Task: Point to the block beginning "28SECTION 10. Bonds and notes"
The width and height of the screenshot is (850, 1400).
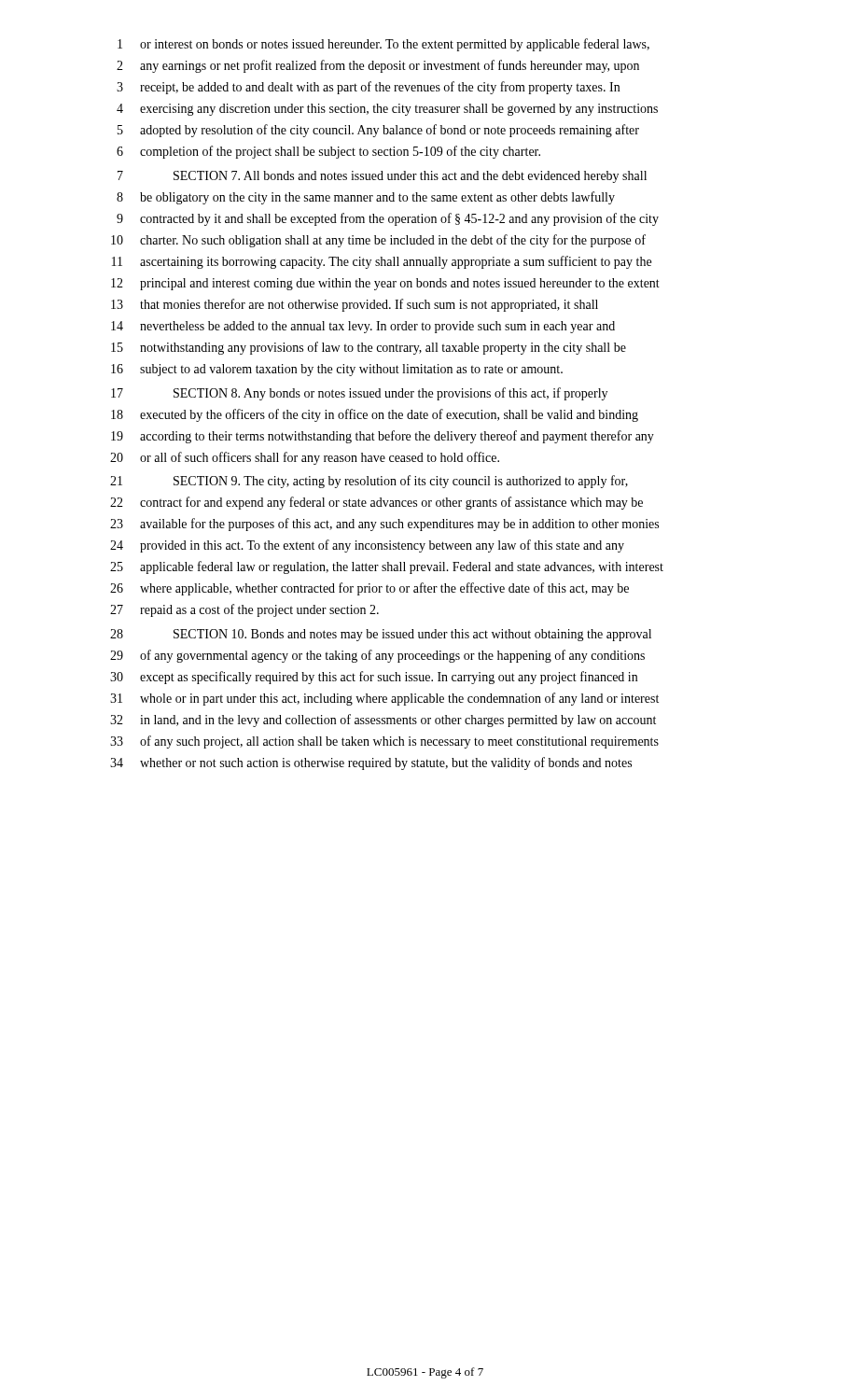Action: (x=438, y=634)
